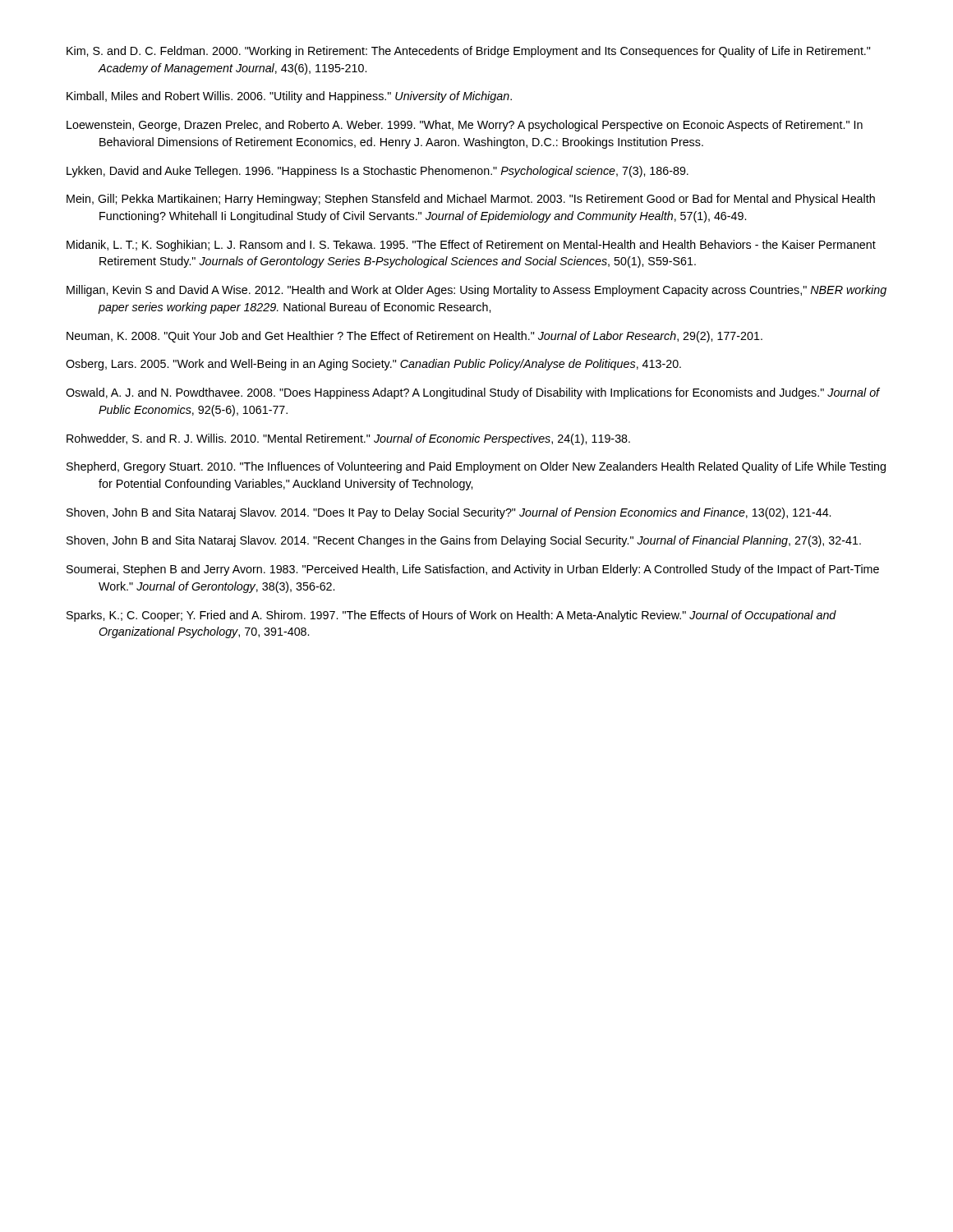Click on the list item that reads "Neuman, K. 2008. "Quit Your"
Viewport: 953px width, 1232px height.
[414, 336]
